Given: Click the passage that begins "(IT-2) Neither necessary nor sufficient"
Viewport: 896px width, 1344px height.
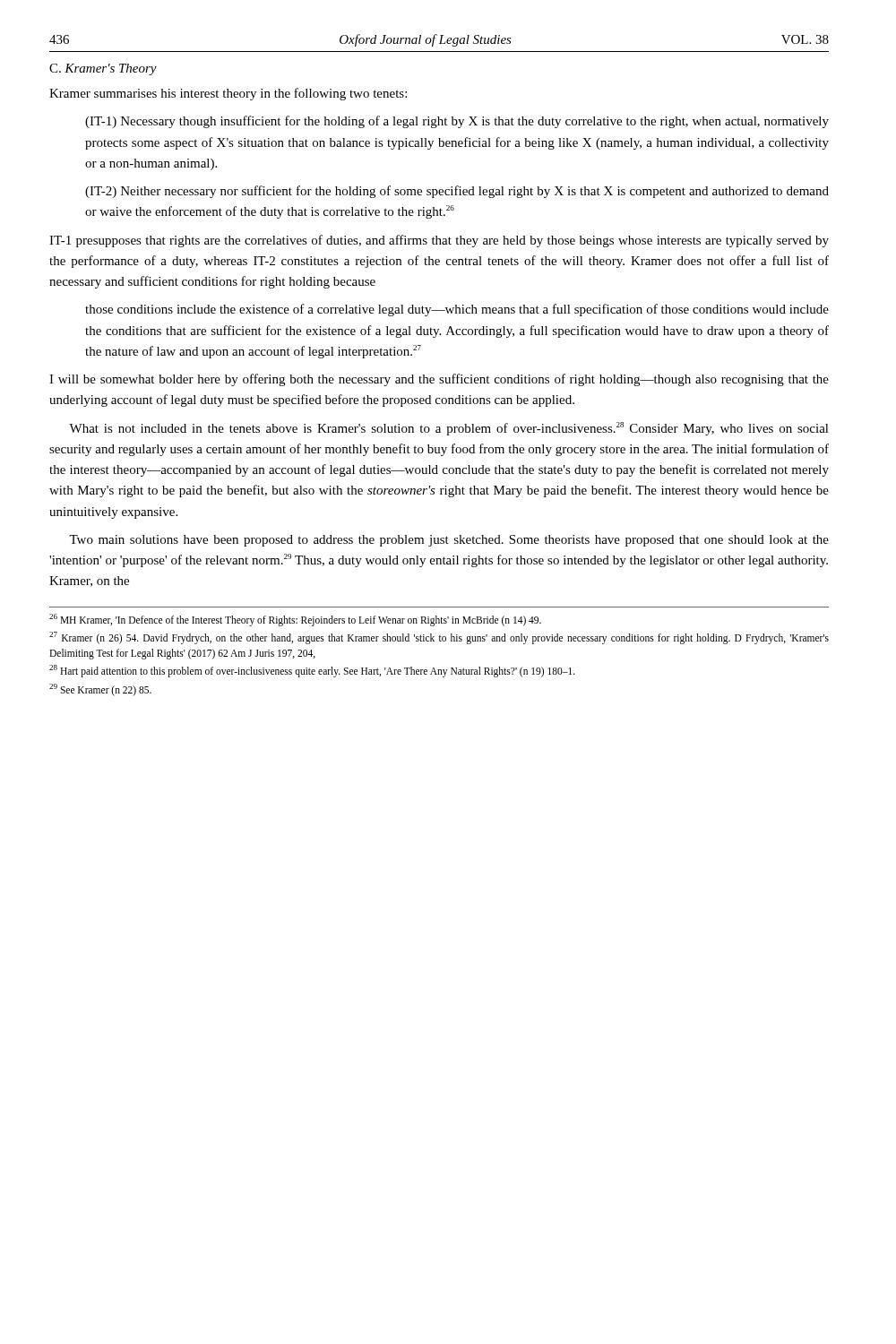Looking at the screenshot, I should [457, 202].
